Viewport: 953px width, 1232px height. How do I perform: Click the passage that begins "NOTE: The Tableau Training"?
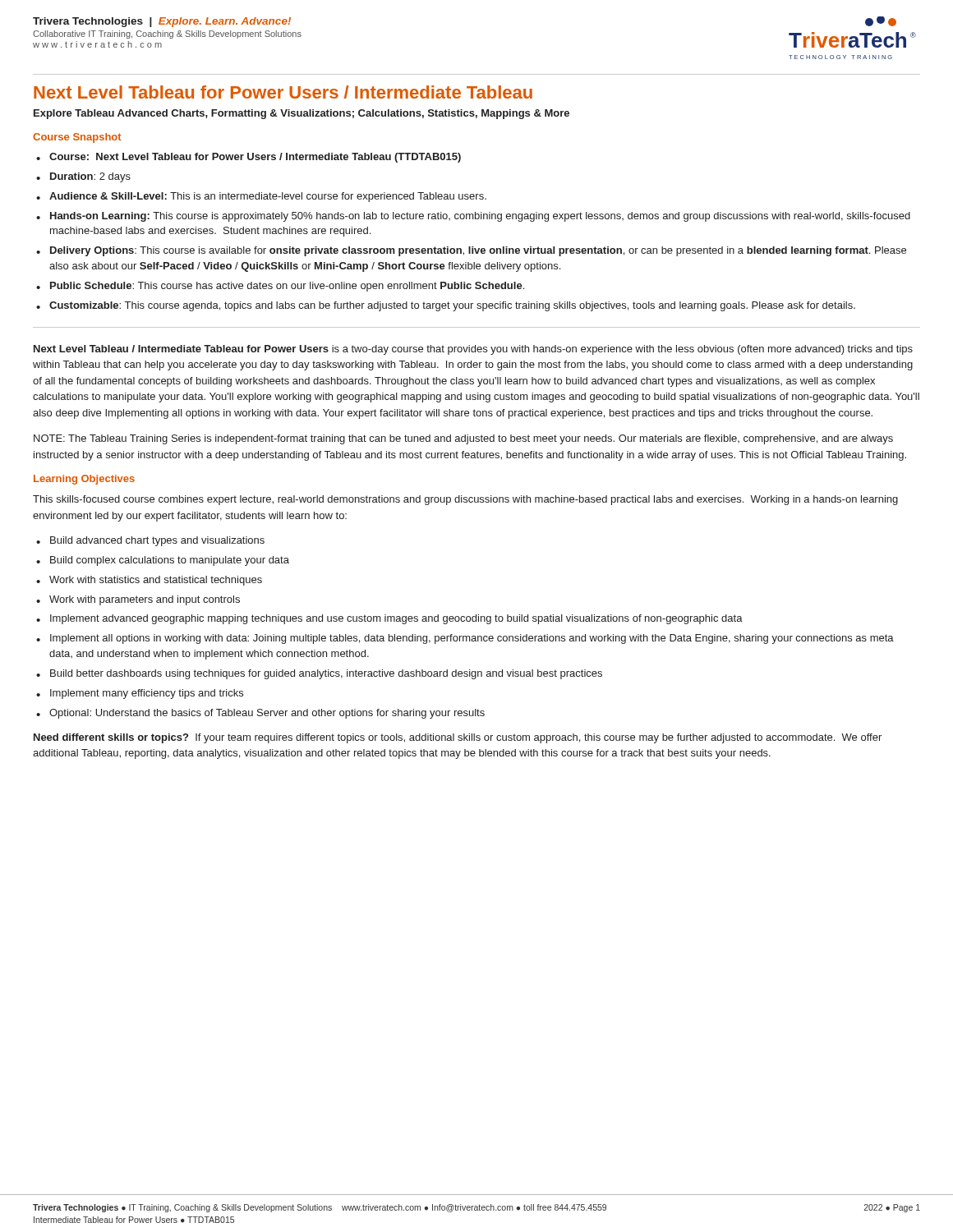pyautogui.click(x=470, y=446)
